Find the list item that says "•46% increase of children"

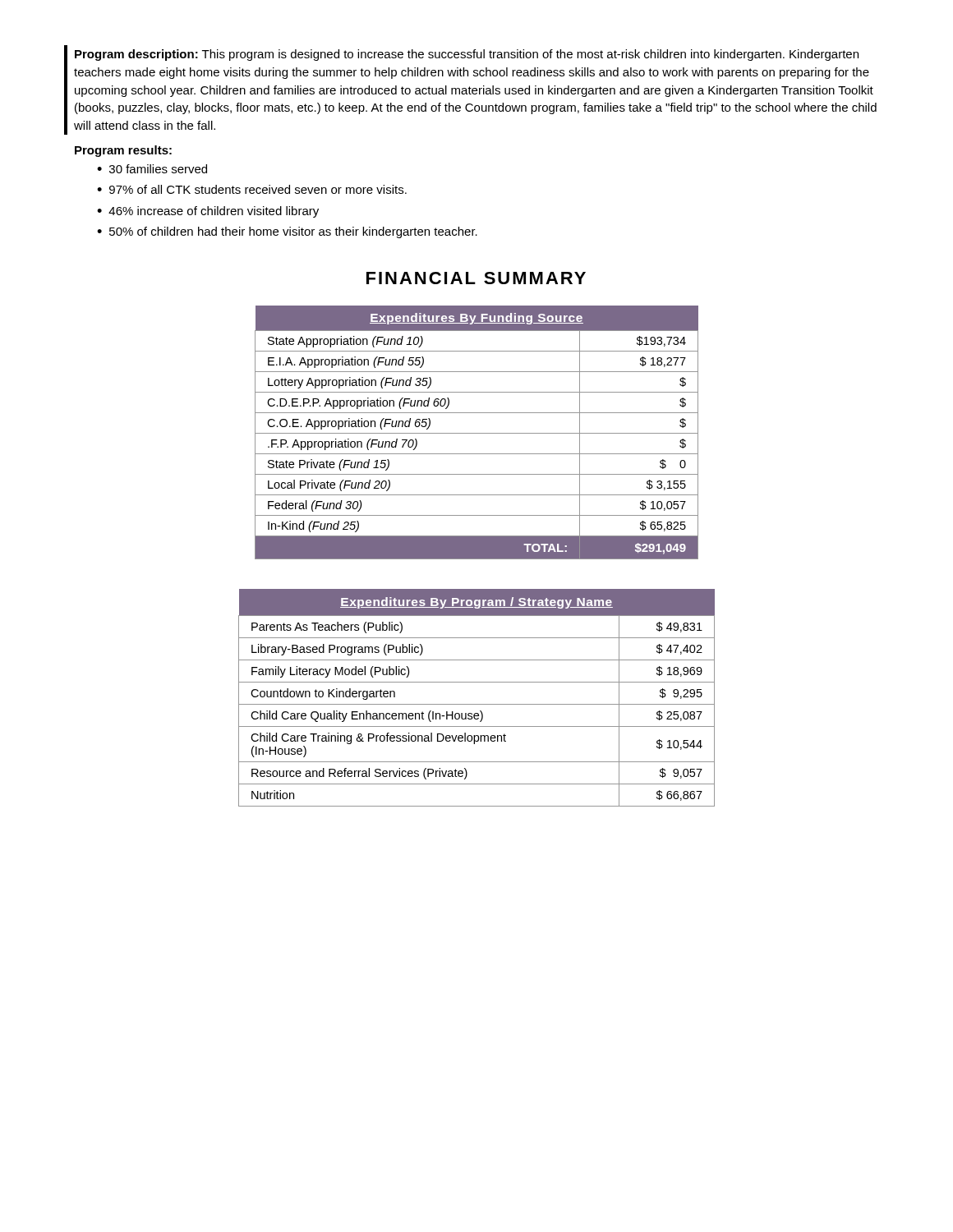[x=208, y=211]
